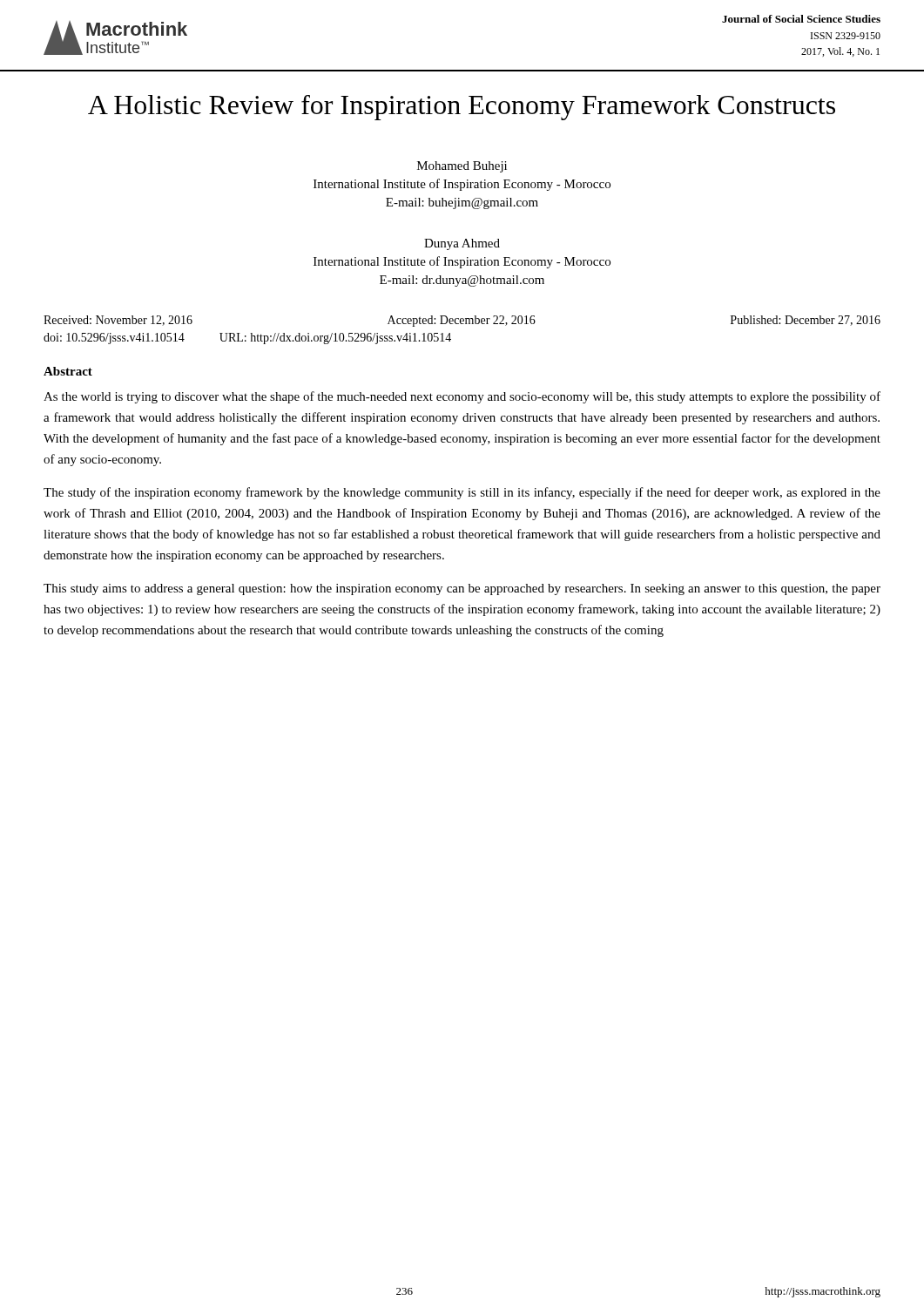Where does it say "A Holistic Review for Inspiration Economy Framework Constructs"?

(x=462, y=105)
